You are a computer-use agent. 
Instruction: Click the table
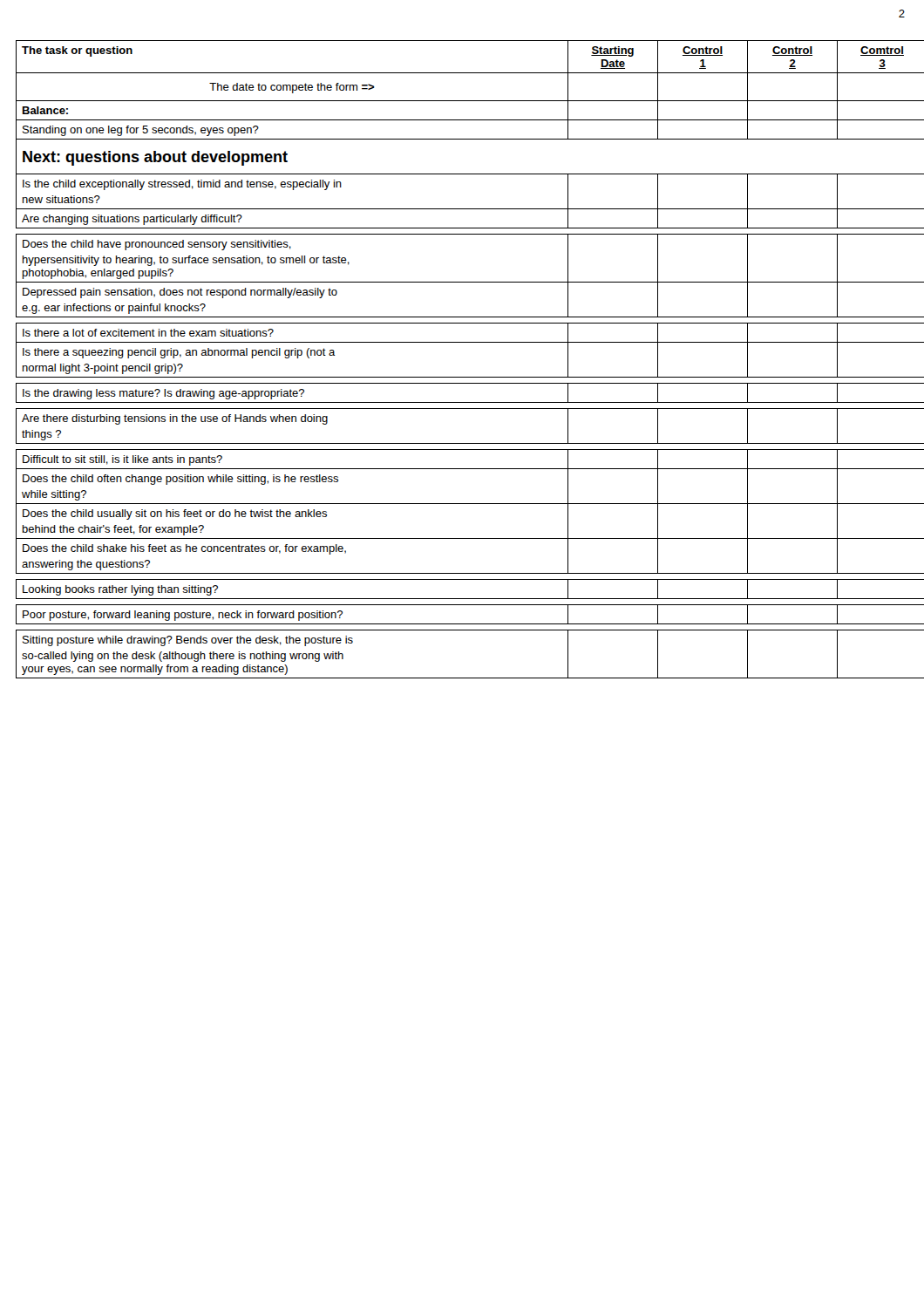[462, 359]
